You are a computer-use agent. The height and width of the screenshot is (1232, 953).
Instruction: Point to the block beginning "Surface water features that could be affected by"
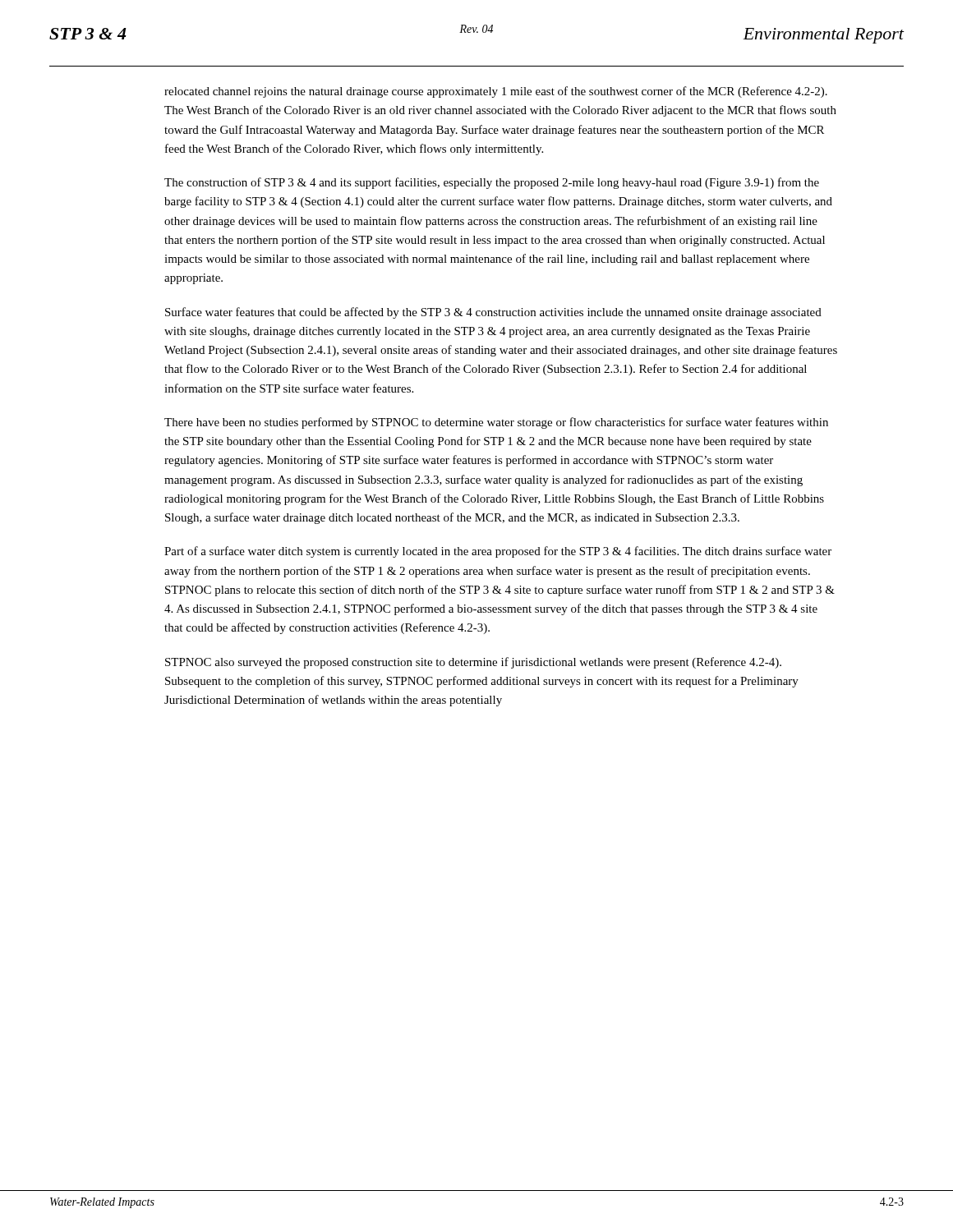click(x=501, y=350)
